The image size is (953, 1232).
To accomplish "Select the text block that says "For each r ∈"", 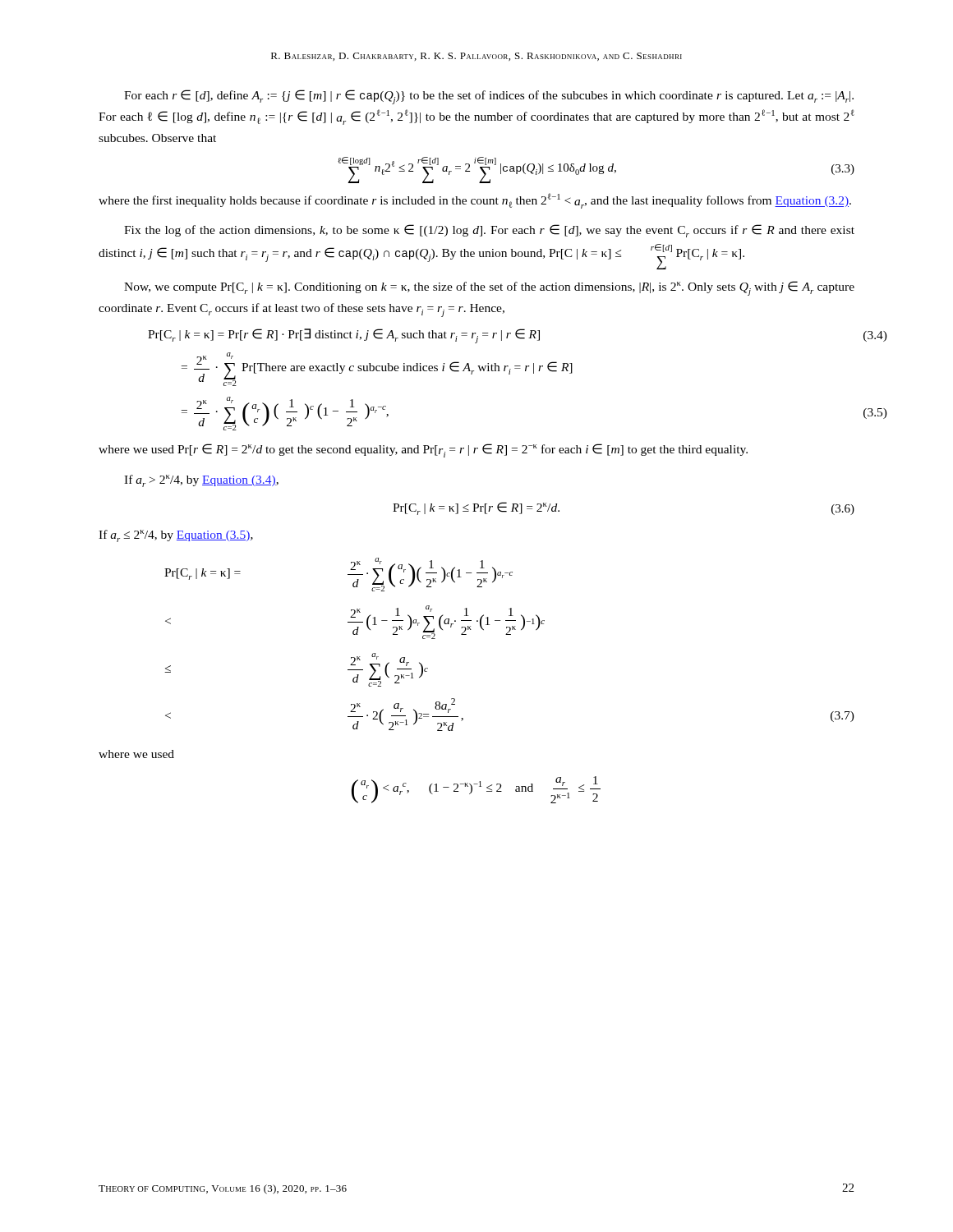I will (476, 116).
